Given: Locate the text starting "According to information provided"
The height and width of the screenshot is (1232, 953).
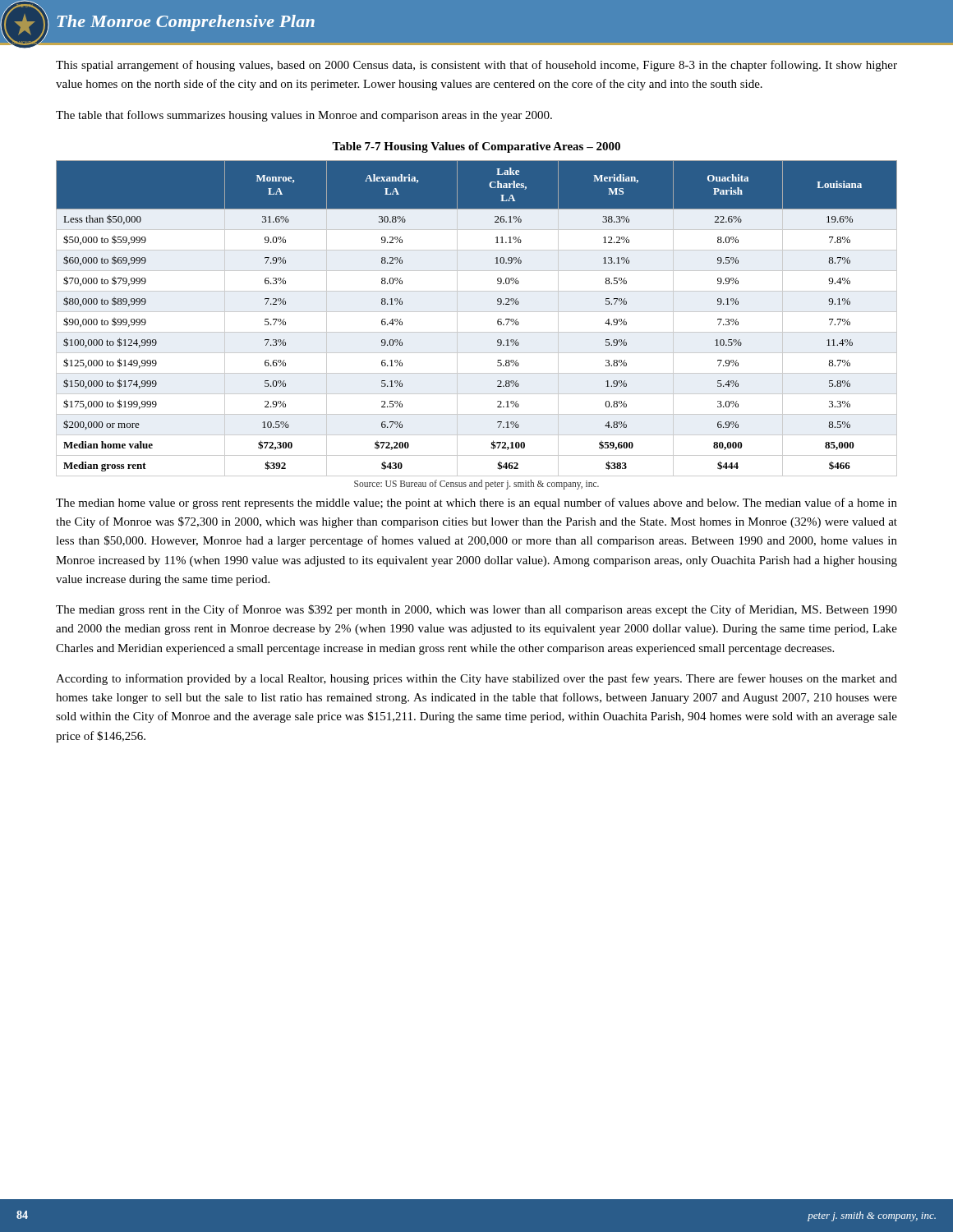Looking at the screenshot, I should [x=476, y=707].
